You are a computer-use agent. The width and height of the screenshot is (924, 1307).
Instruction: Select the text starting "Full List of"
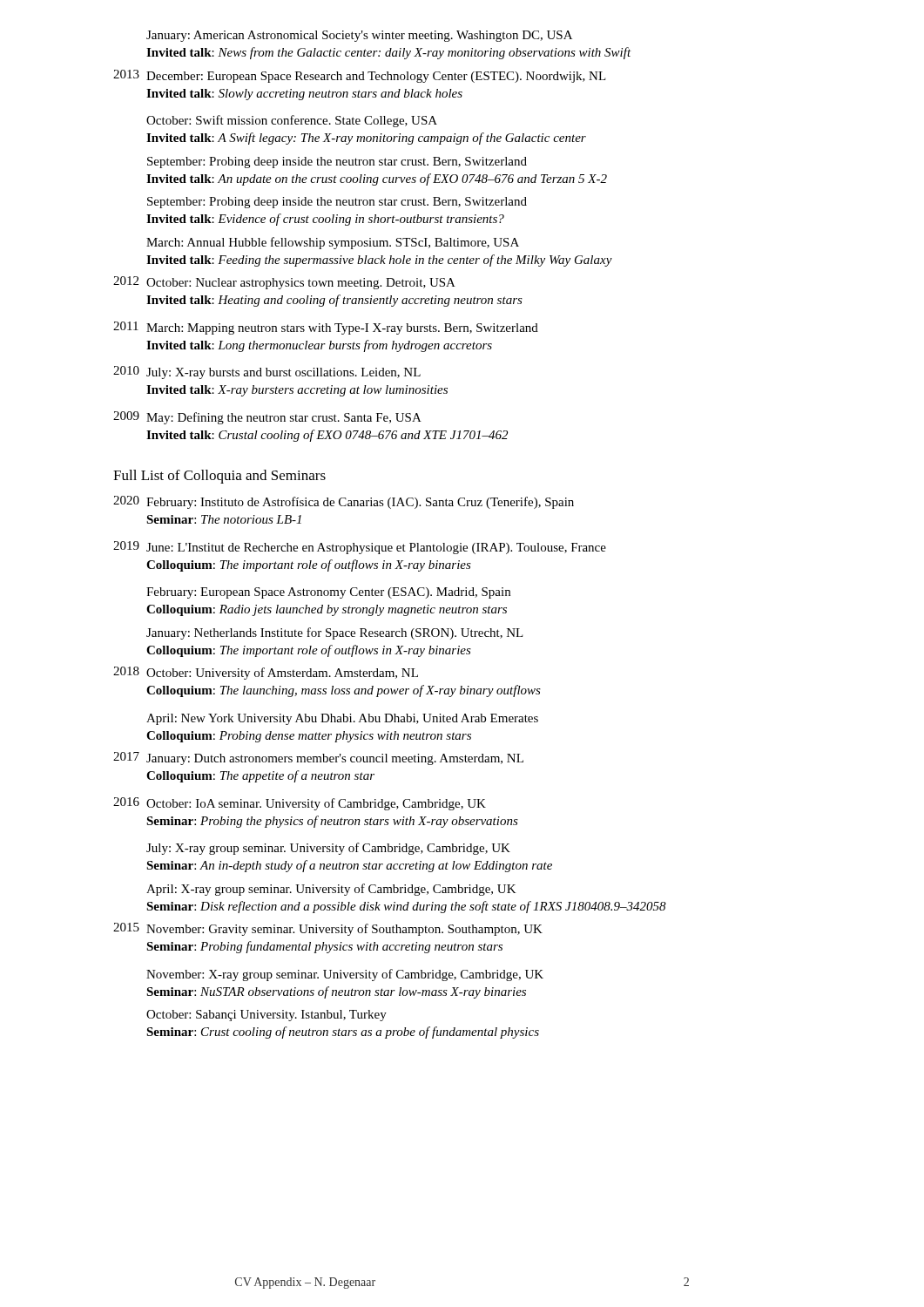[x=219, y=475]
